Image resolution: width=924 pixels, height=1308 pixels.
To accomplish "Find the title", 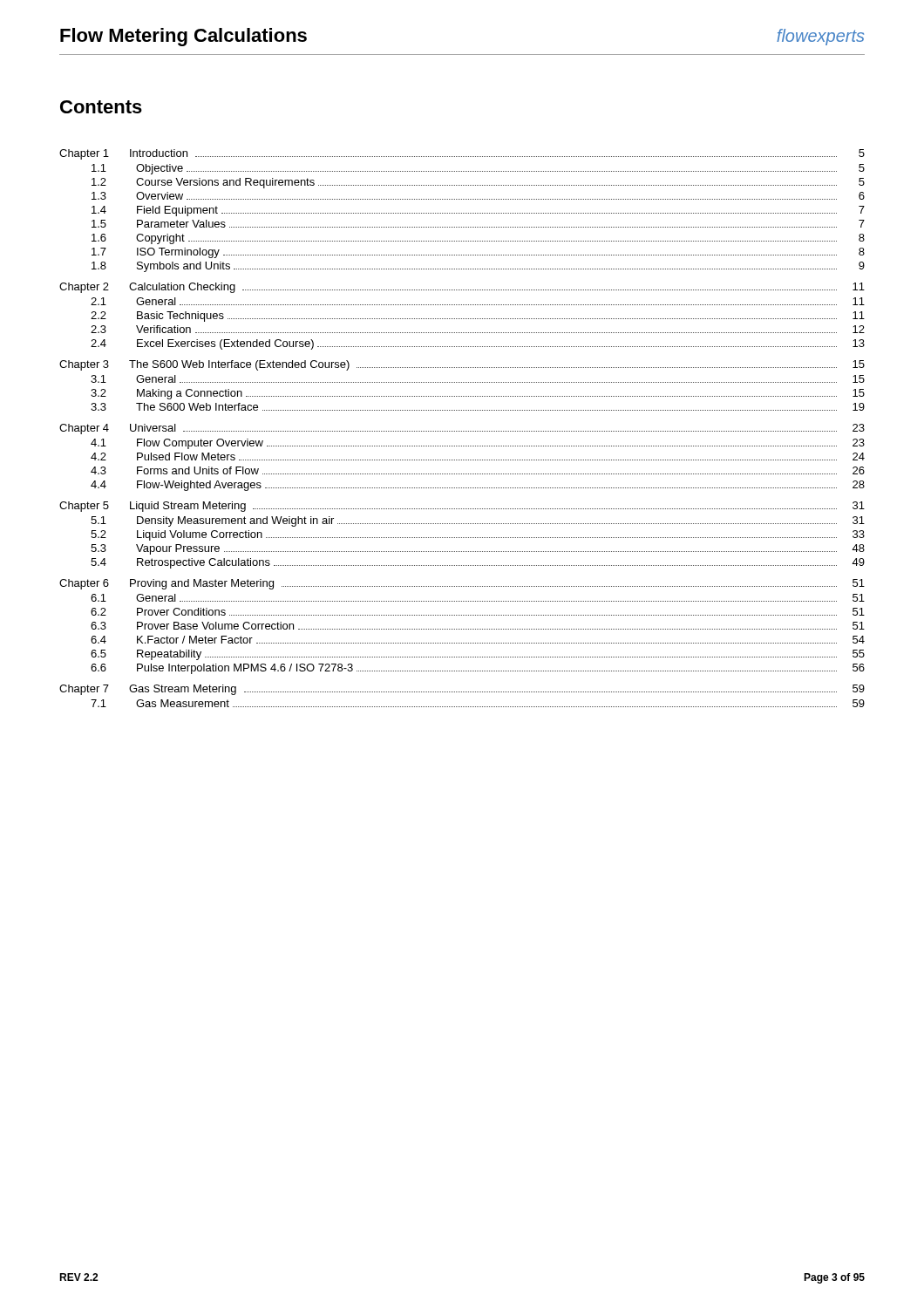I will pos(101,107).
